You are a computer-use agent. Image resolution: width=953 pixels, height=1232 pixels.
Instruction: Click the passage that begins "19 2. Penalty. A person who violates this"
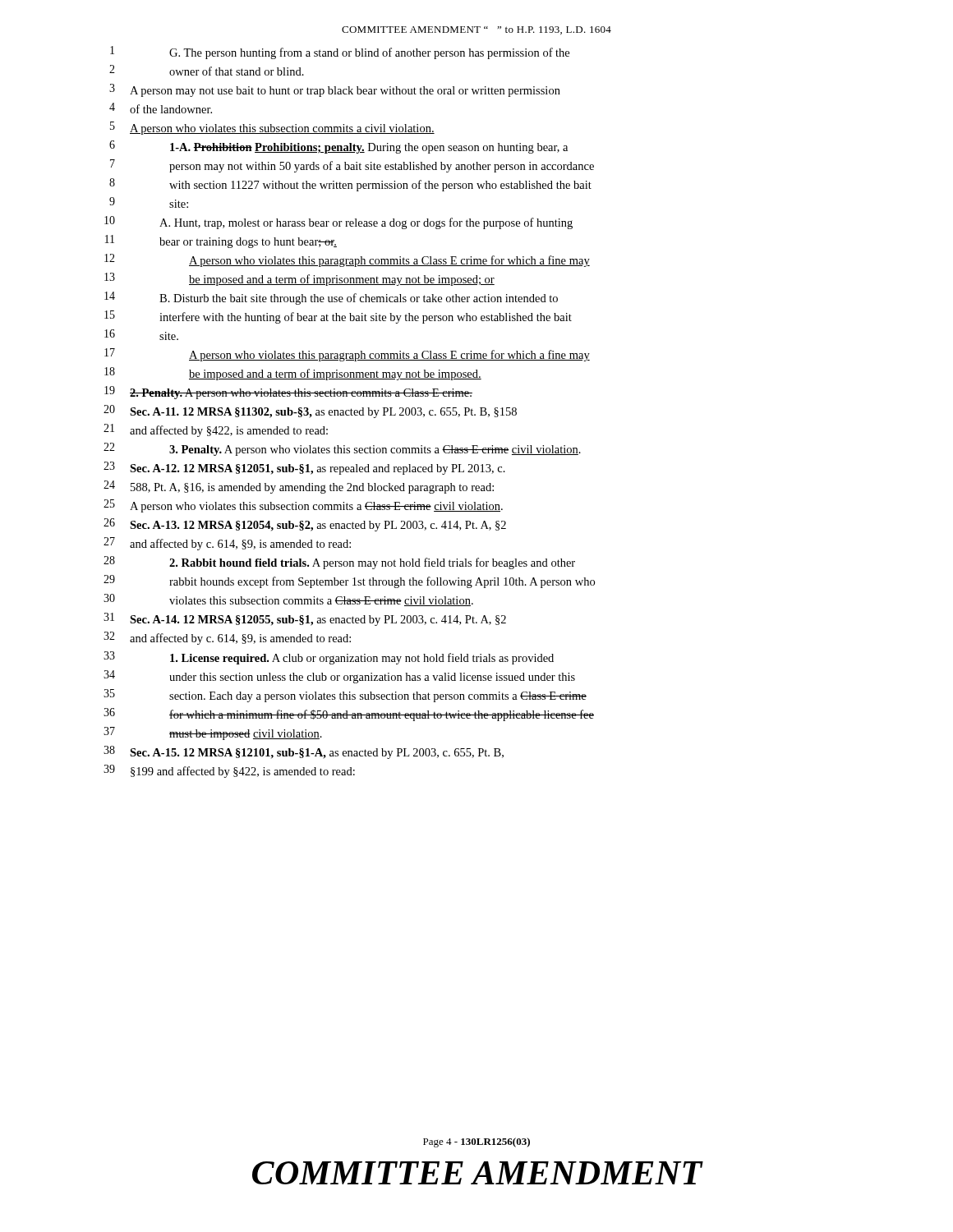pos(481,392)
